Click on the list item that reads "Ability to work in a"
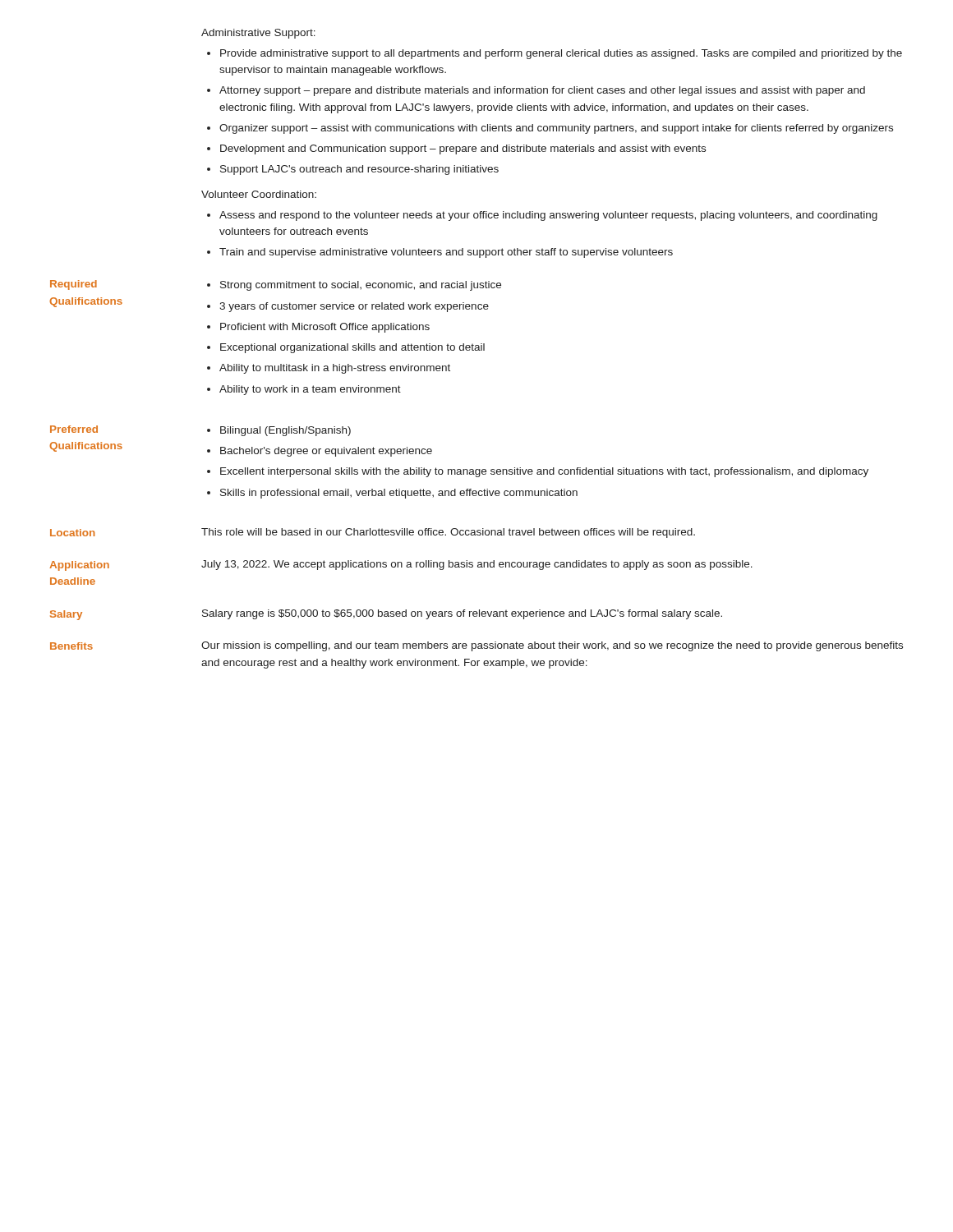The image size is (953, 1232). [x=310, y=390]
